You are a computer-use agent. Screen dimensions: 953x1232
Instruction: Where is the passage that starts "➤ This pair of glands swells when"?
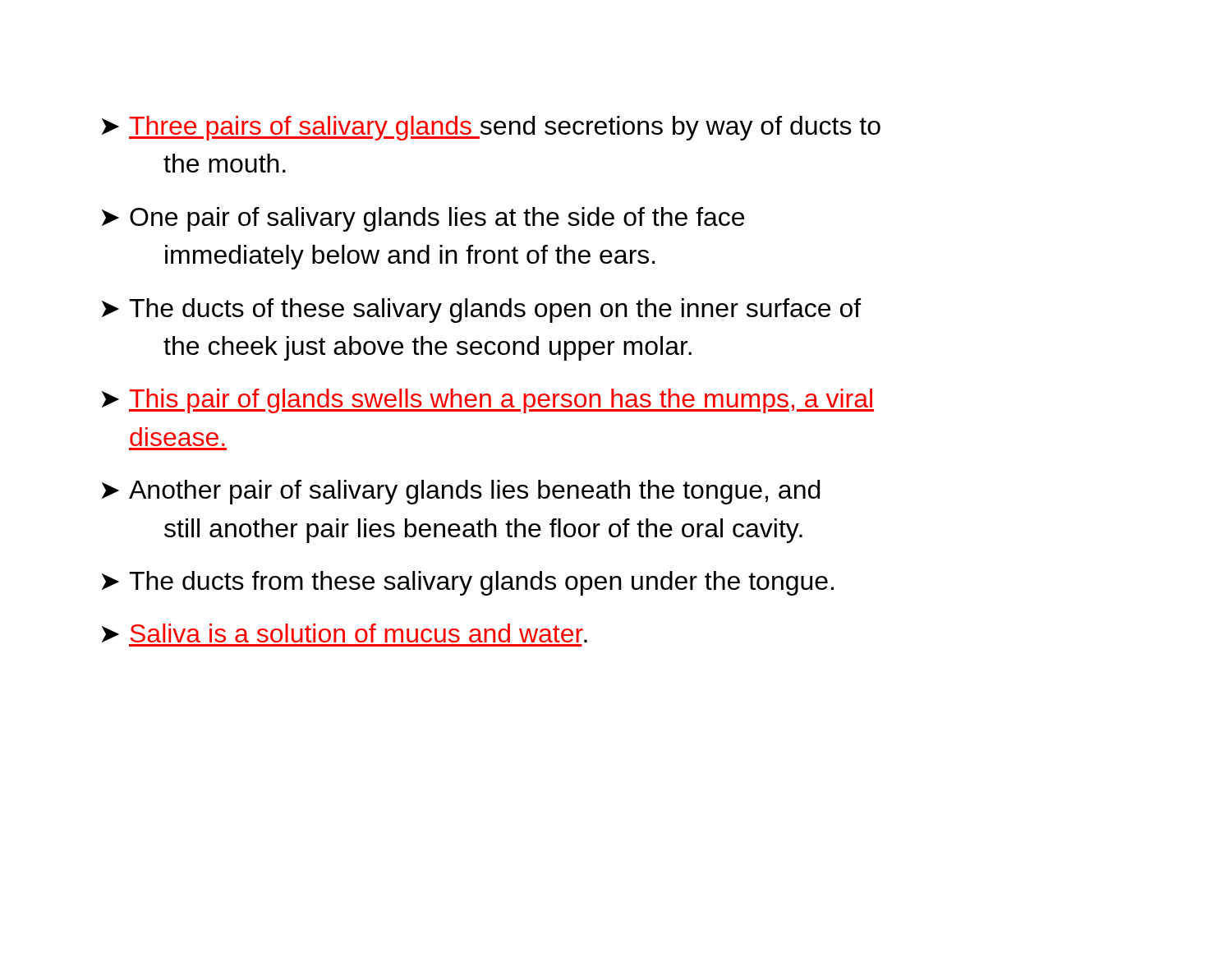pyautogui.click(x=616, y=418)
